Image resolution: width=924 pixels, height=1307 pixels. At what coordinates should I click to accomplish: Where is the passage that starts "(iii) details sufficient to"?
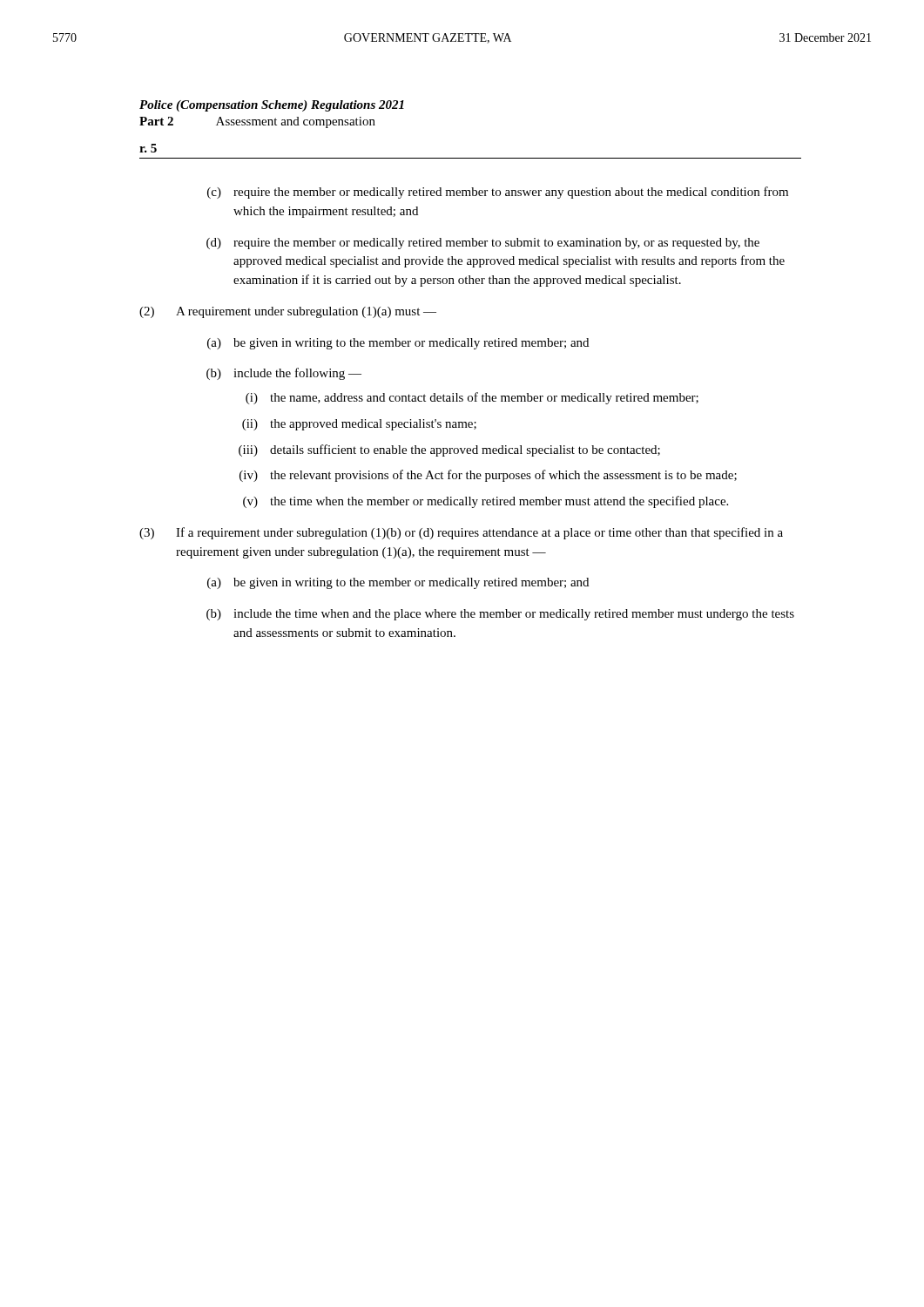click(x=507, y=450)
